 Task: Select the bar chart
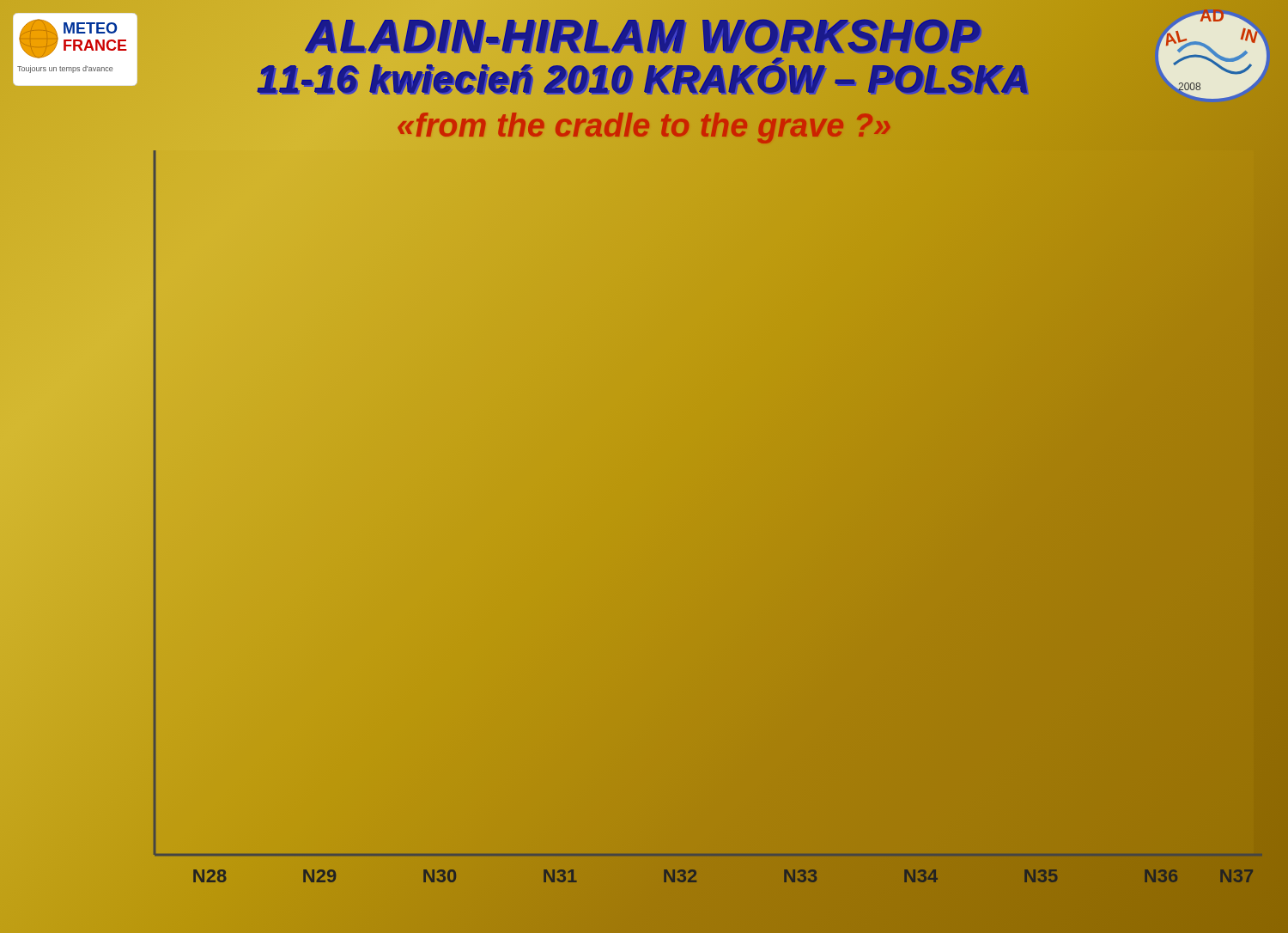[x=678, y=533]
